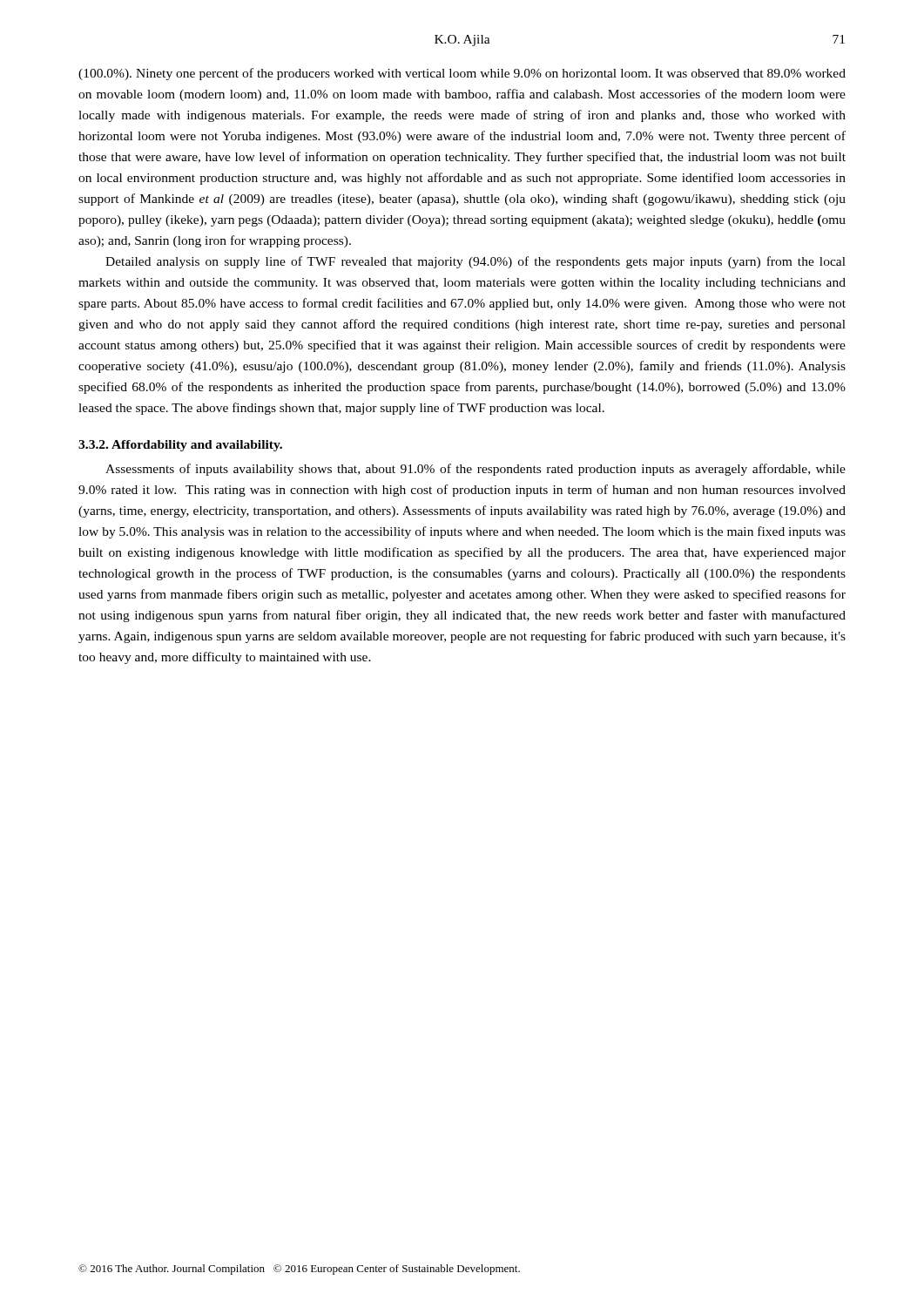924x1307 pixels.
Task: Point to the text block starting "3.3.2. Affordability and"
Action: click(181, 444)
